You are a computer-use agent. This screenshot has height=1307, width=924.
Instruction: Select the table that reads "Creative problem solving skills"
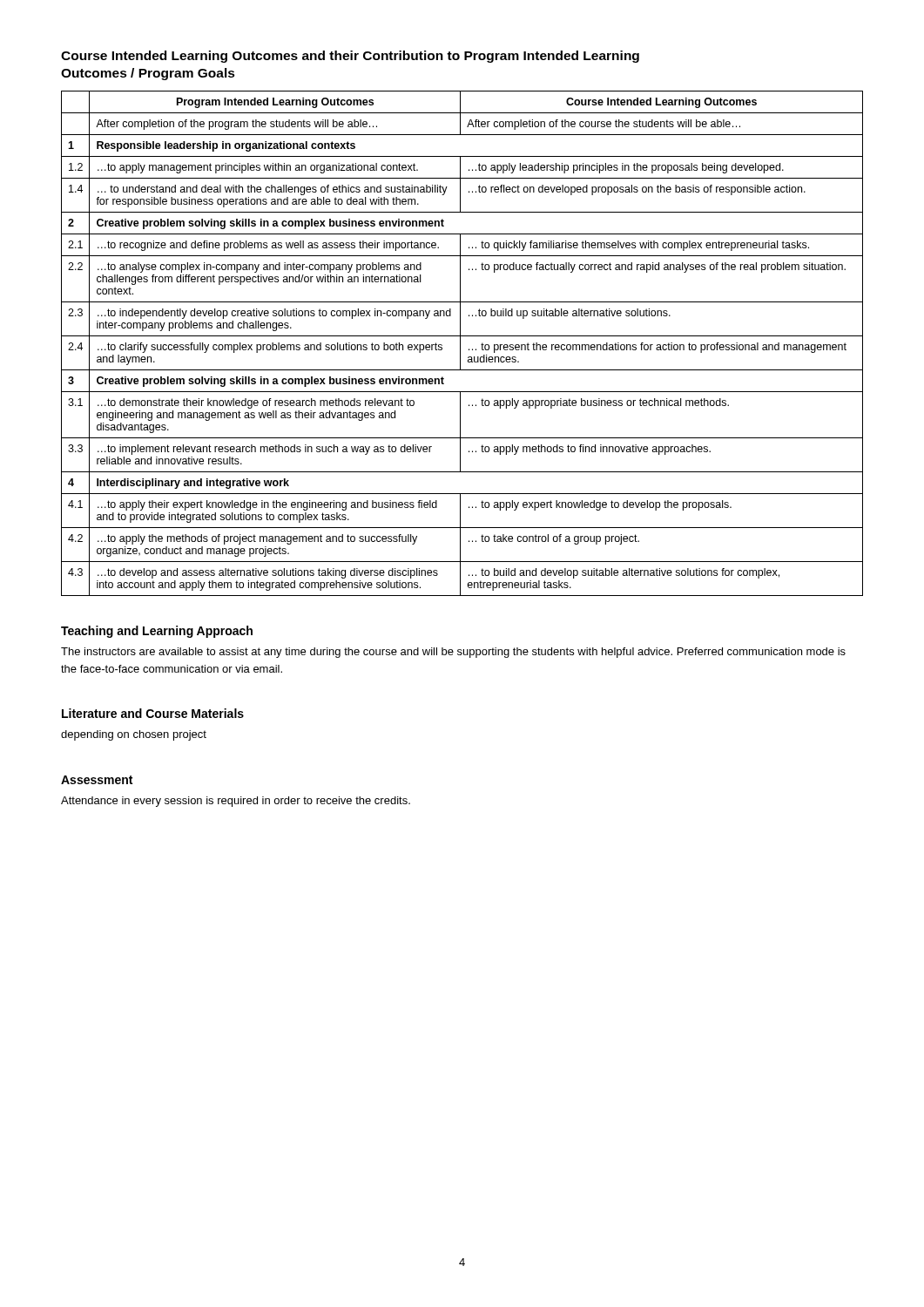click(x=462, y=344)
